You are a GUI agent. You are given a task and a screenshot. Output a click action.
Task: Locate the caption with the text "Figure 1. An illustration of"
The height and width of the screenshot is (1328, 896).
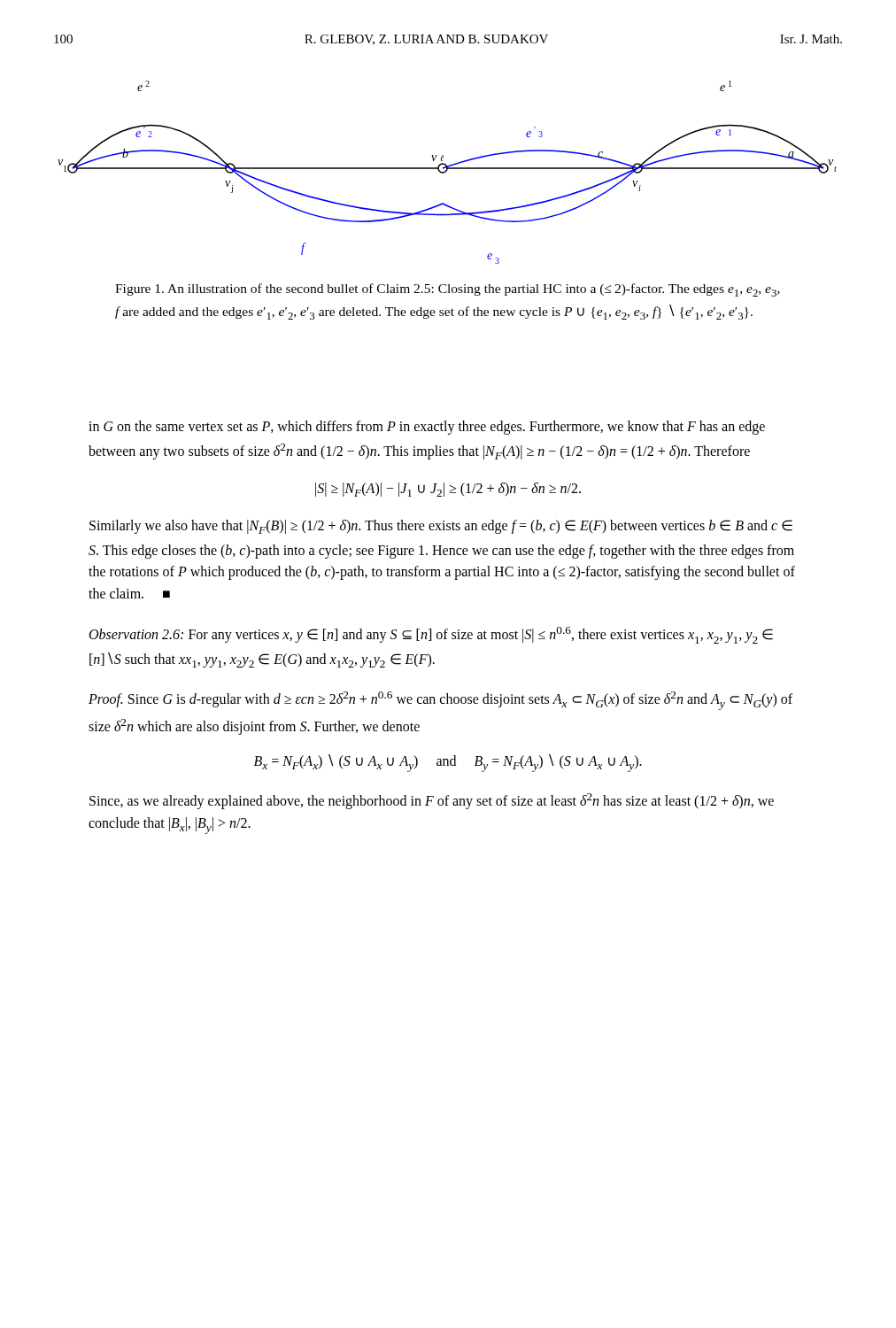(448, 301)
